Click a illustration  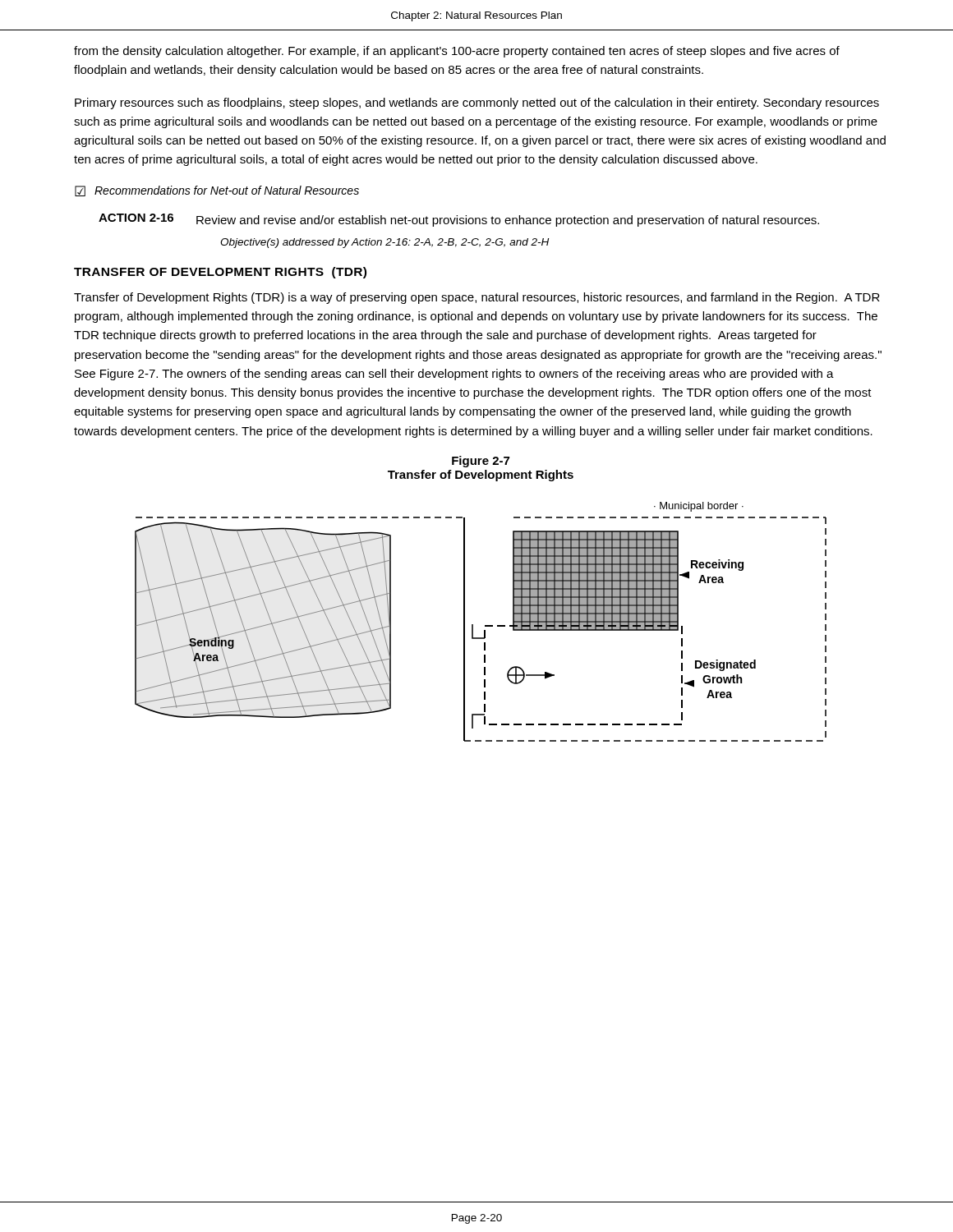pos(481,622)
